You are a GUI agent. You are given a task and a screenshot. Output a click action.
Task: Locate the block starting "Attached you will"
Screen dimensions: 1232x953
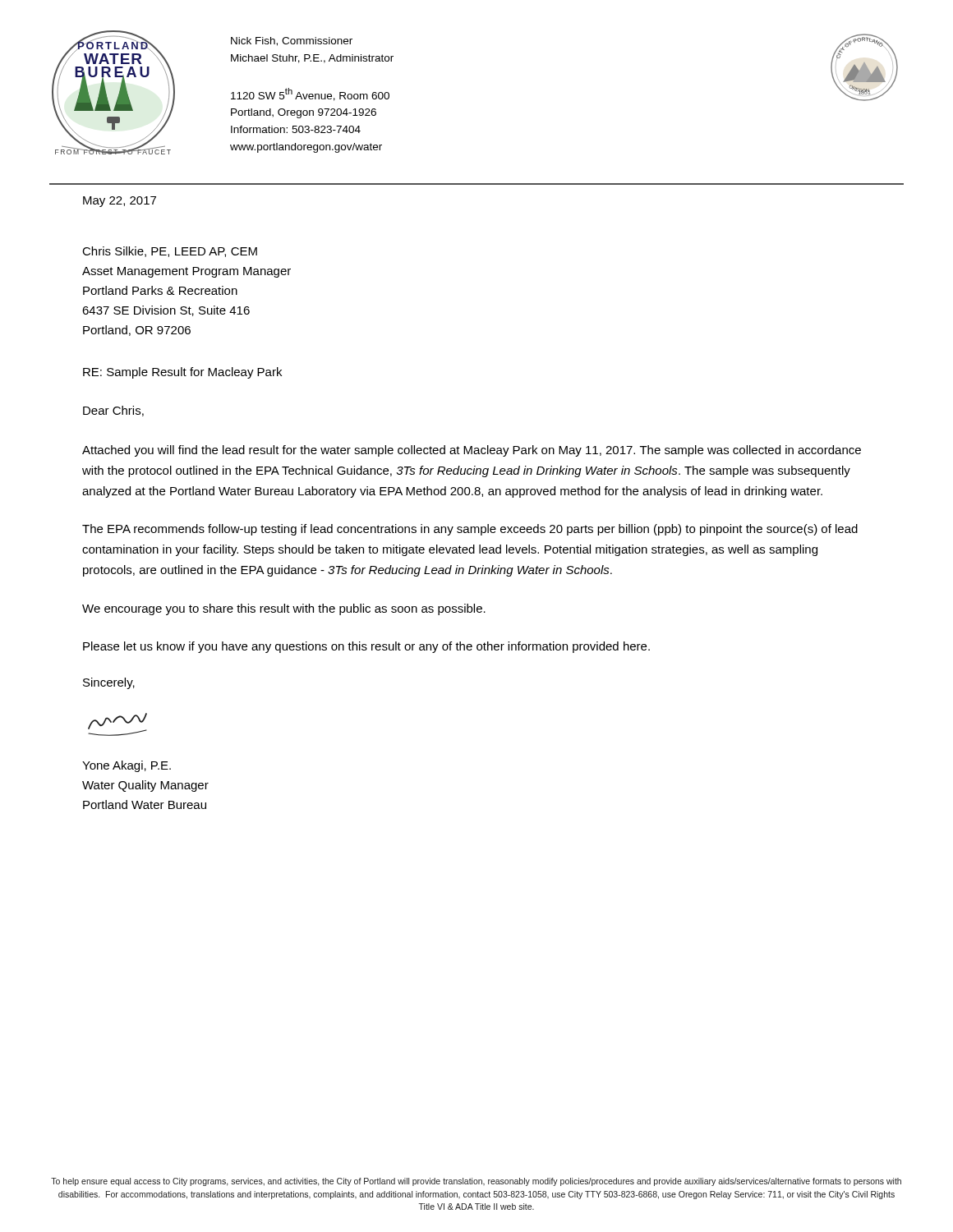472,470
